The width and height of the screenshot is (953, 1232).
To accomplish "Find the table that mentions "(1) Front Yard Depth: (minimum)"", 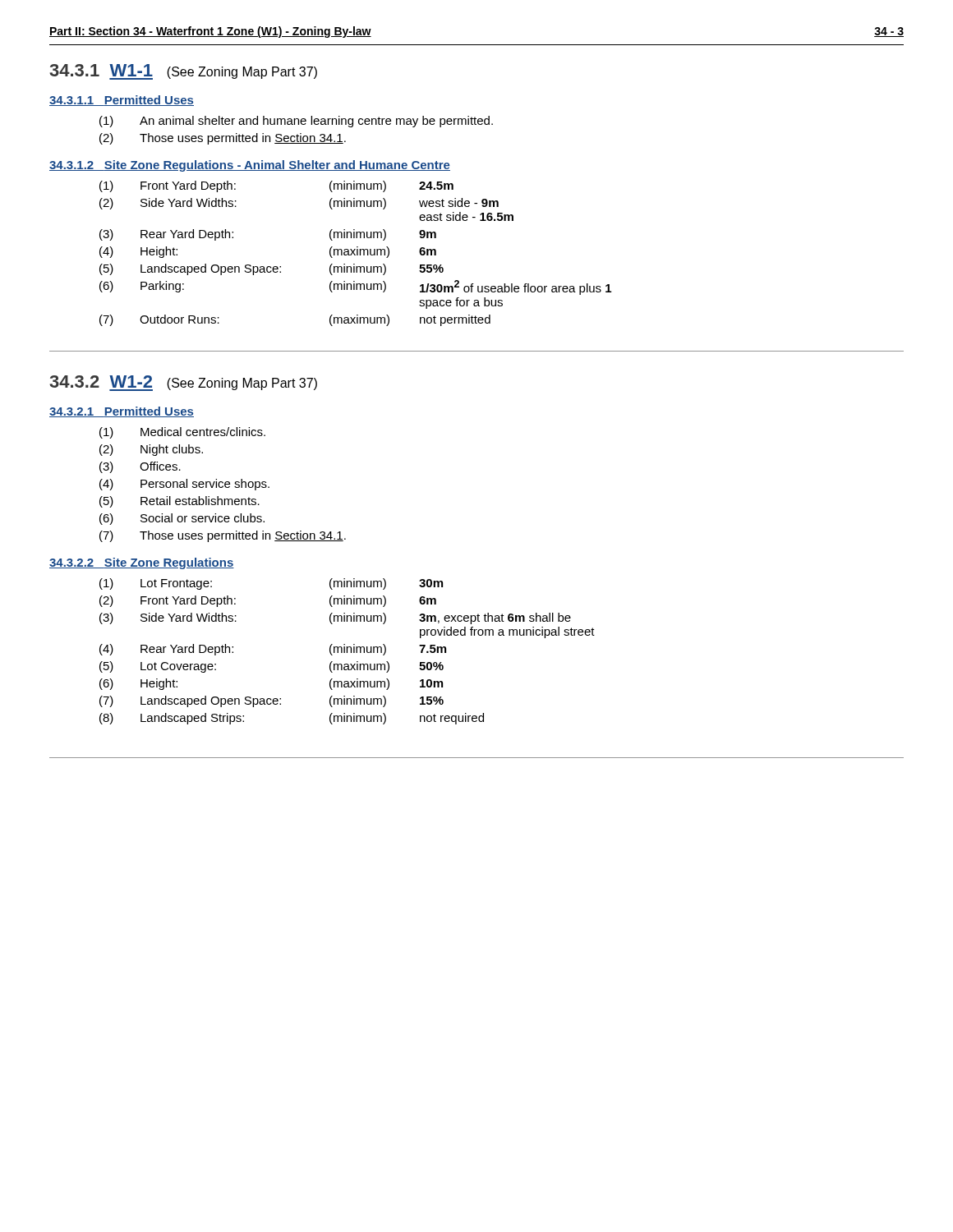I will point(476,252).
